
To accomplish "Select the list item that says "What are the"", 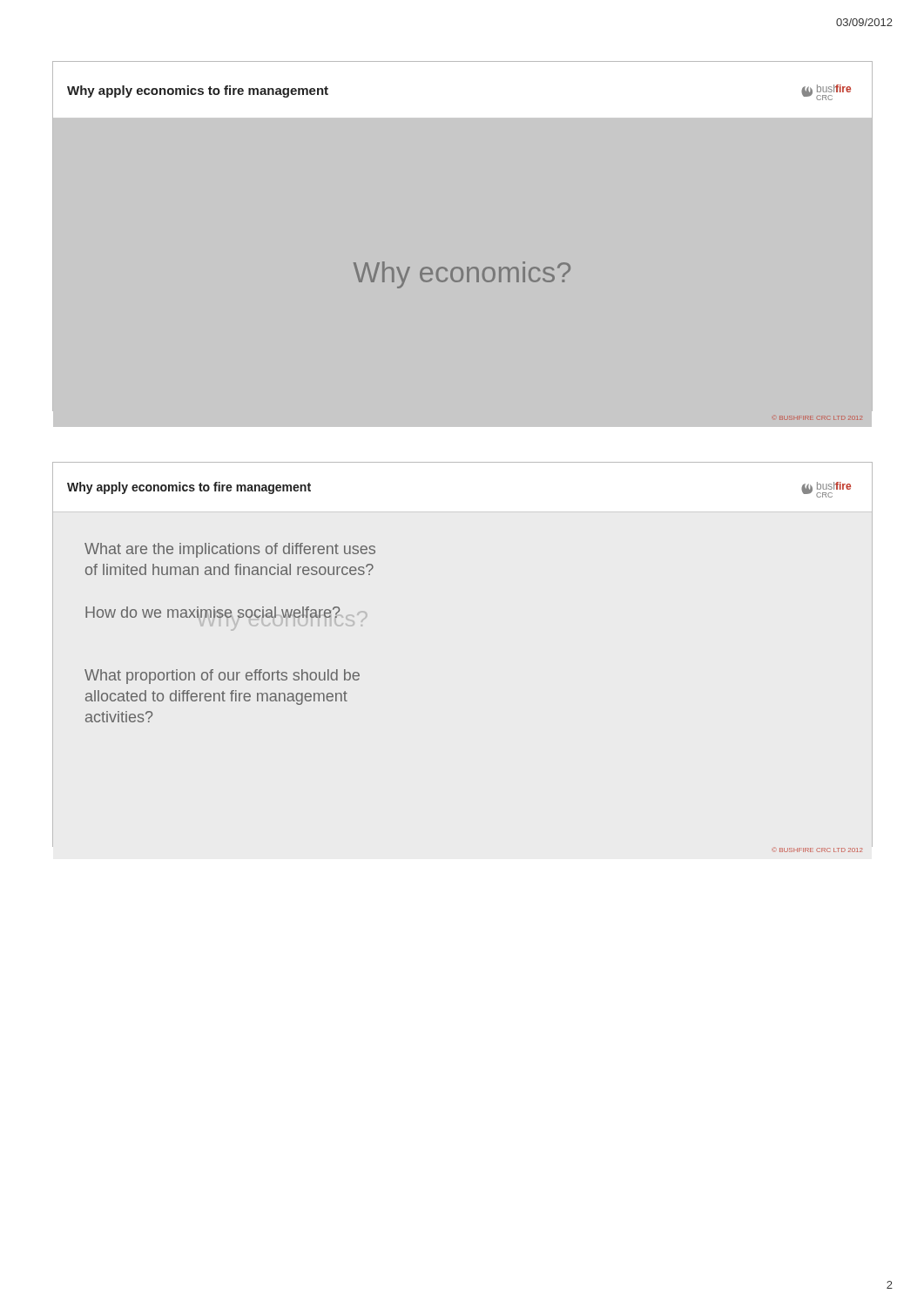I will tap(230, 560).
